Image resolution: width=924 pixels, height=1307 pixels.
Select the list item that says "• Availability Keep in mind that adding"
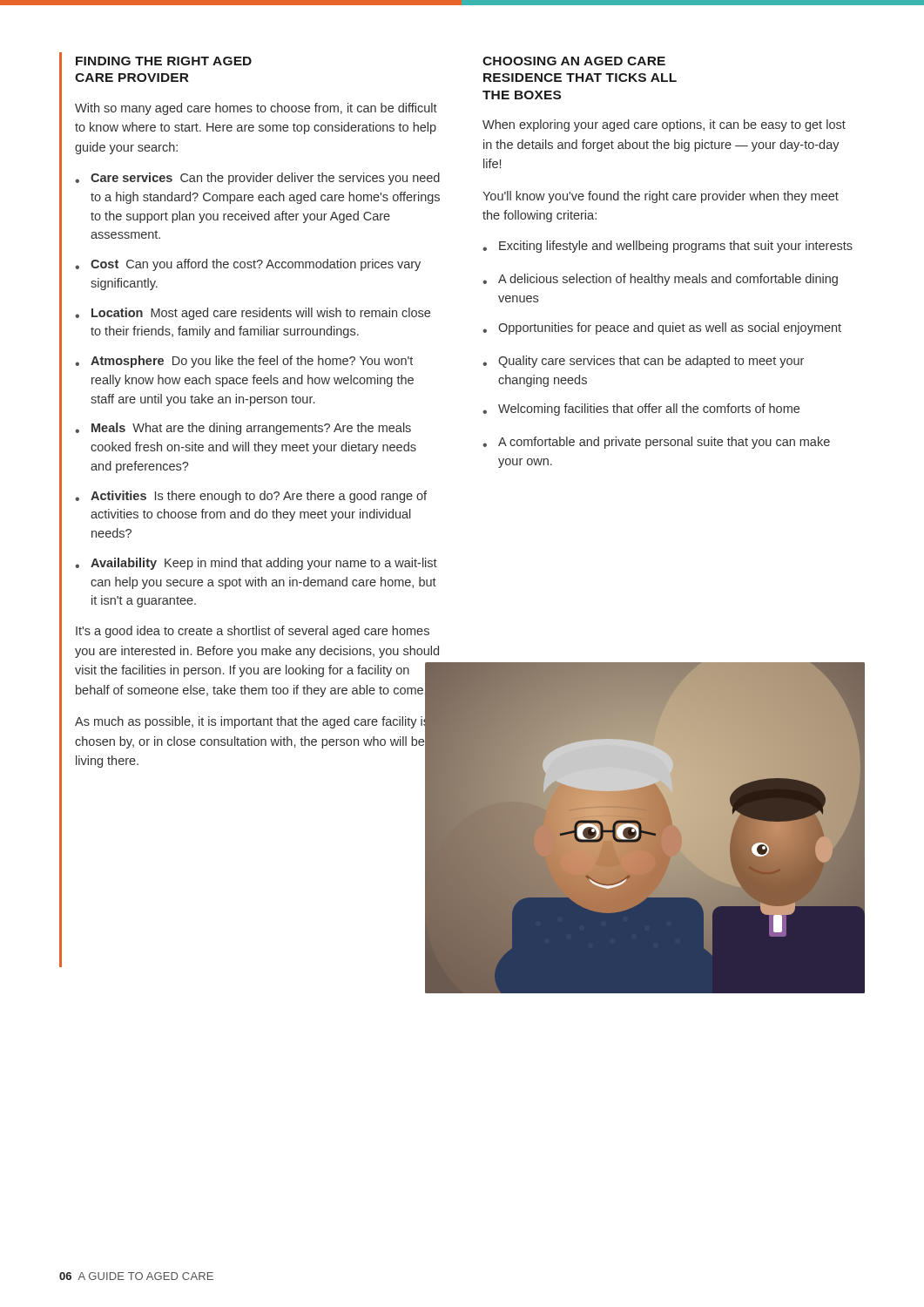(258, 582)
